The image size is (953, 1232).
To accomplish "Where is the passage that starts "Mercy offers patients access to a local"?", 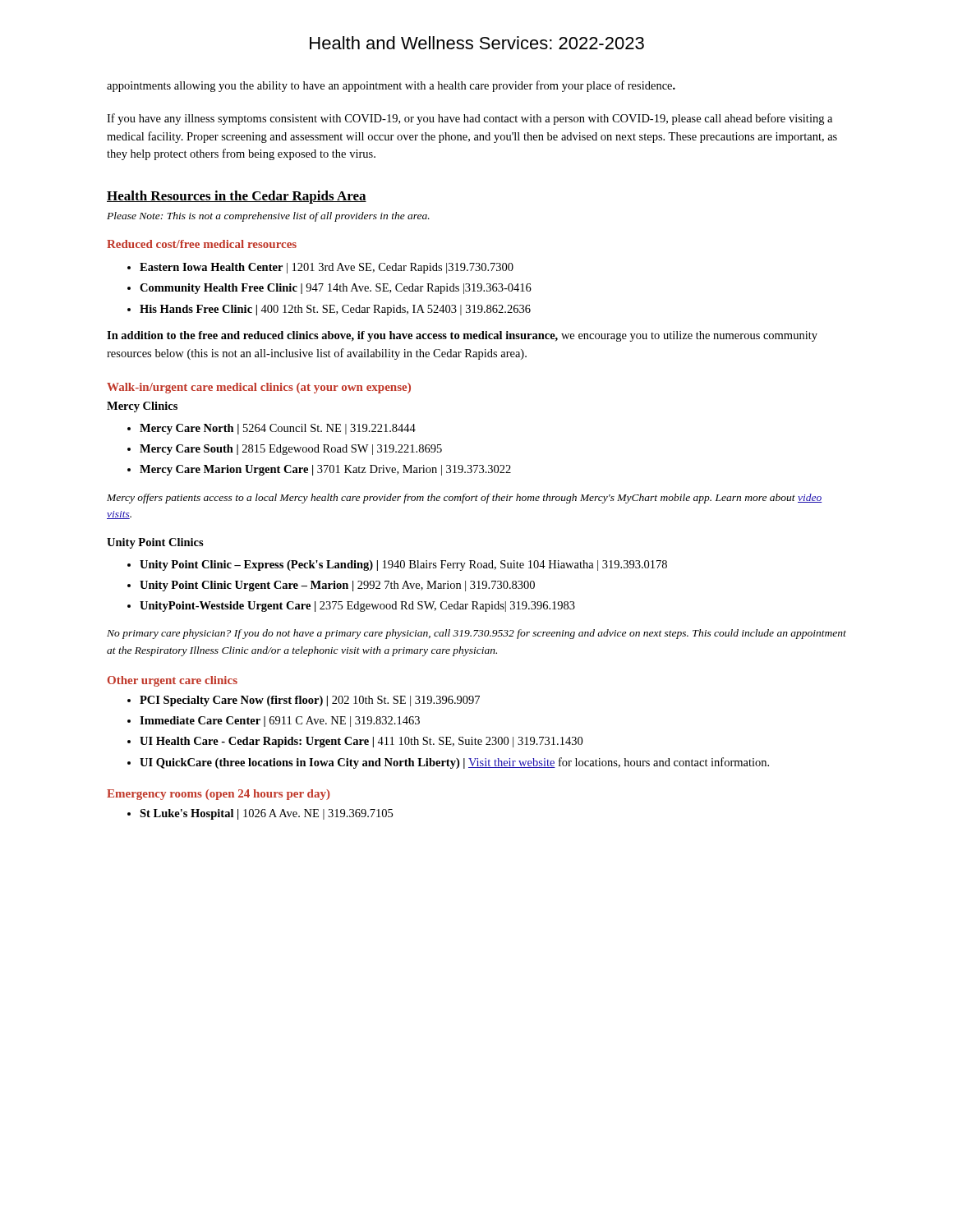I will coord(464,505).
